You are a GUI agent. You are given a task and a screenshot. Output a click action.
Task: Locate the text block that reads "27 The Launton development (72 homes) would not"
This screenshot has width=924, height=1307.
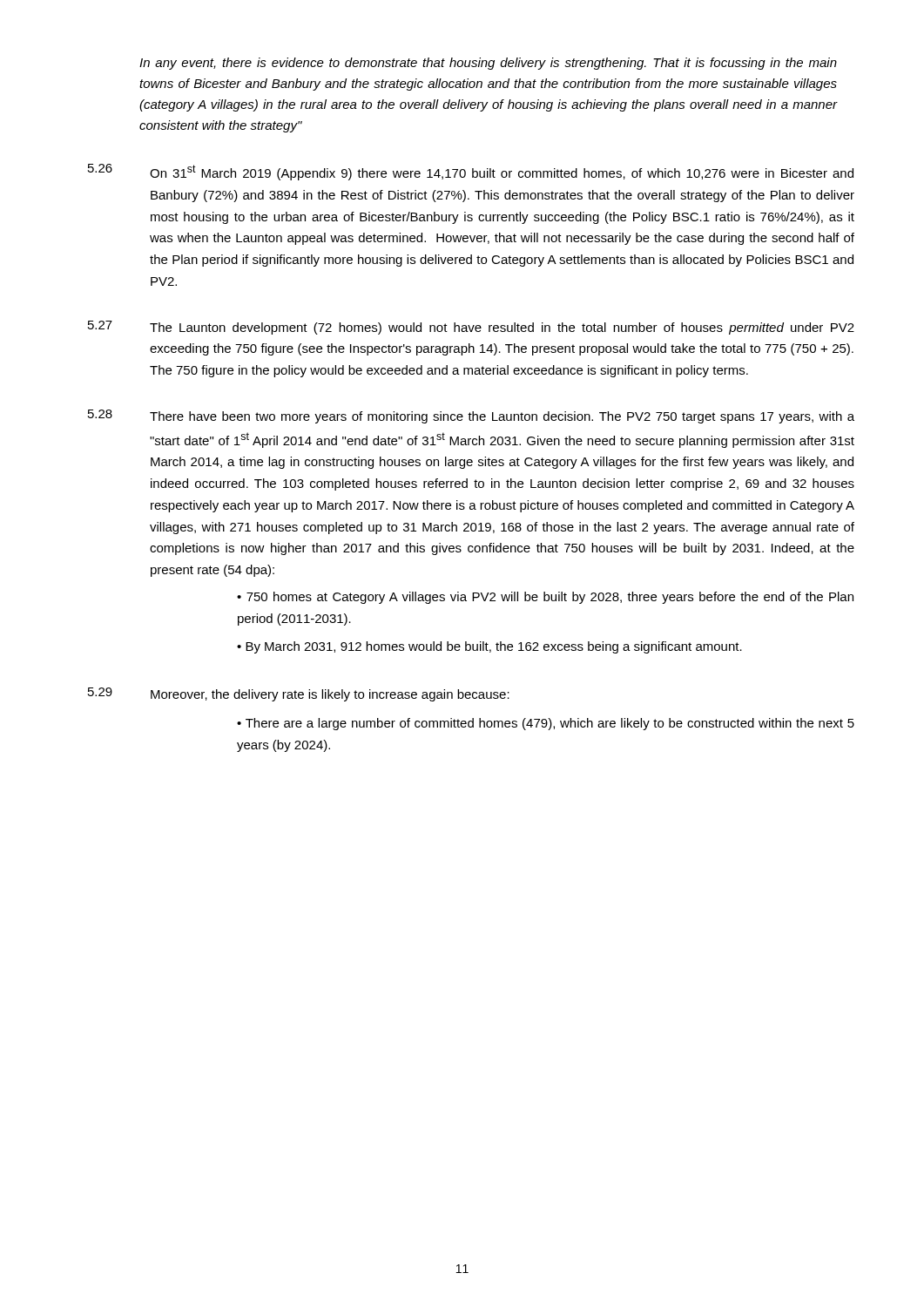(x=471, y=349)
